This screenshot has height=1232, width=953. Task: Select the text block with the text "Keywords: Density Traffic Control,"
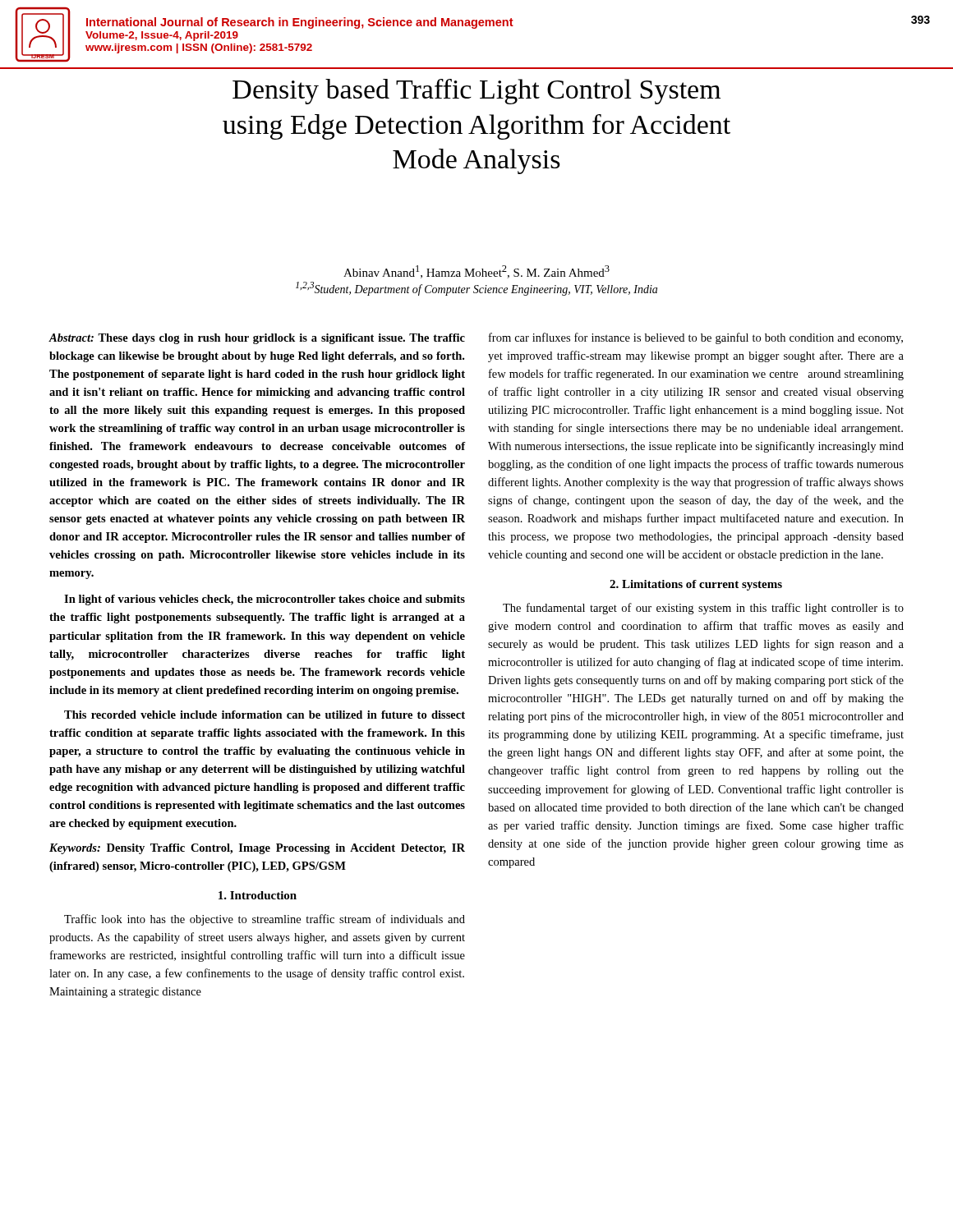257,857
